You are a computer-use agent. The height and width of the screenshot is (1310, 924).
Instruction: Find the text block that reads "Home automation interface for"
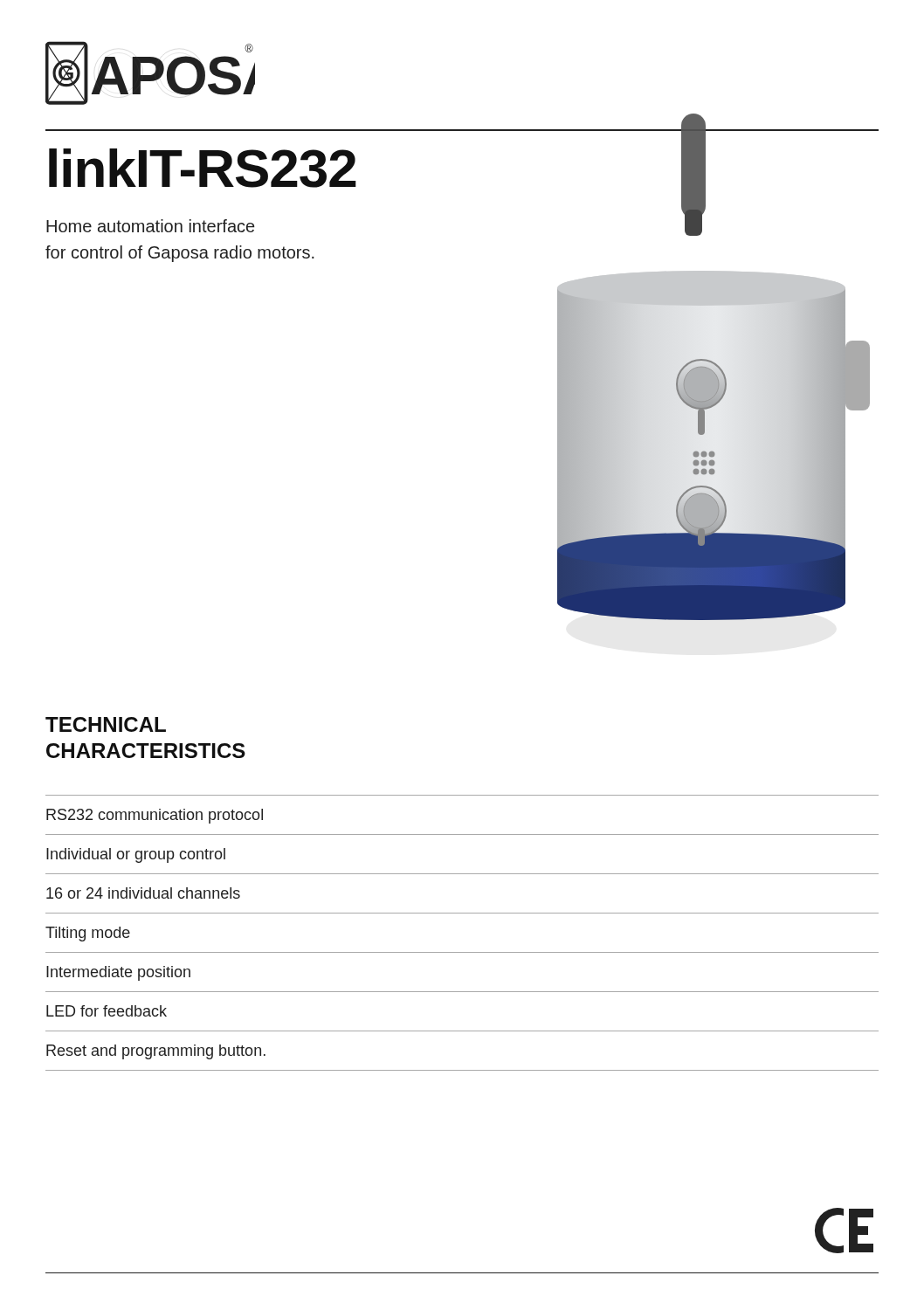tap(180, 239)
